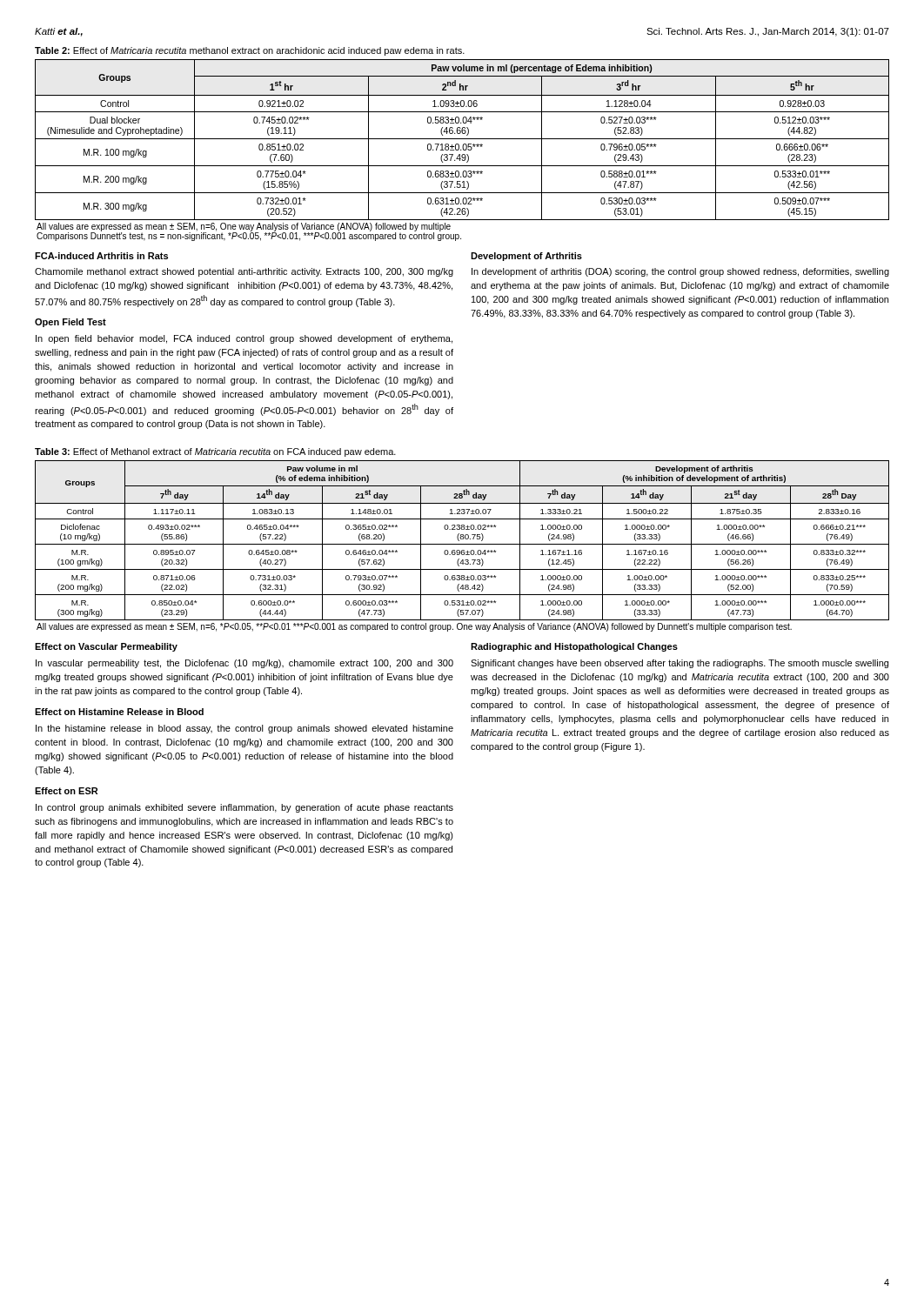Image resolution: width=924 pixels, height=1305 pixels.
Task: Click on the section header that reads "Radiographic and Histopathological Changes"
Action: pos(574,647)
